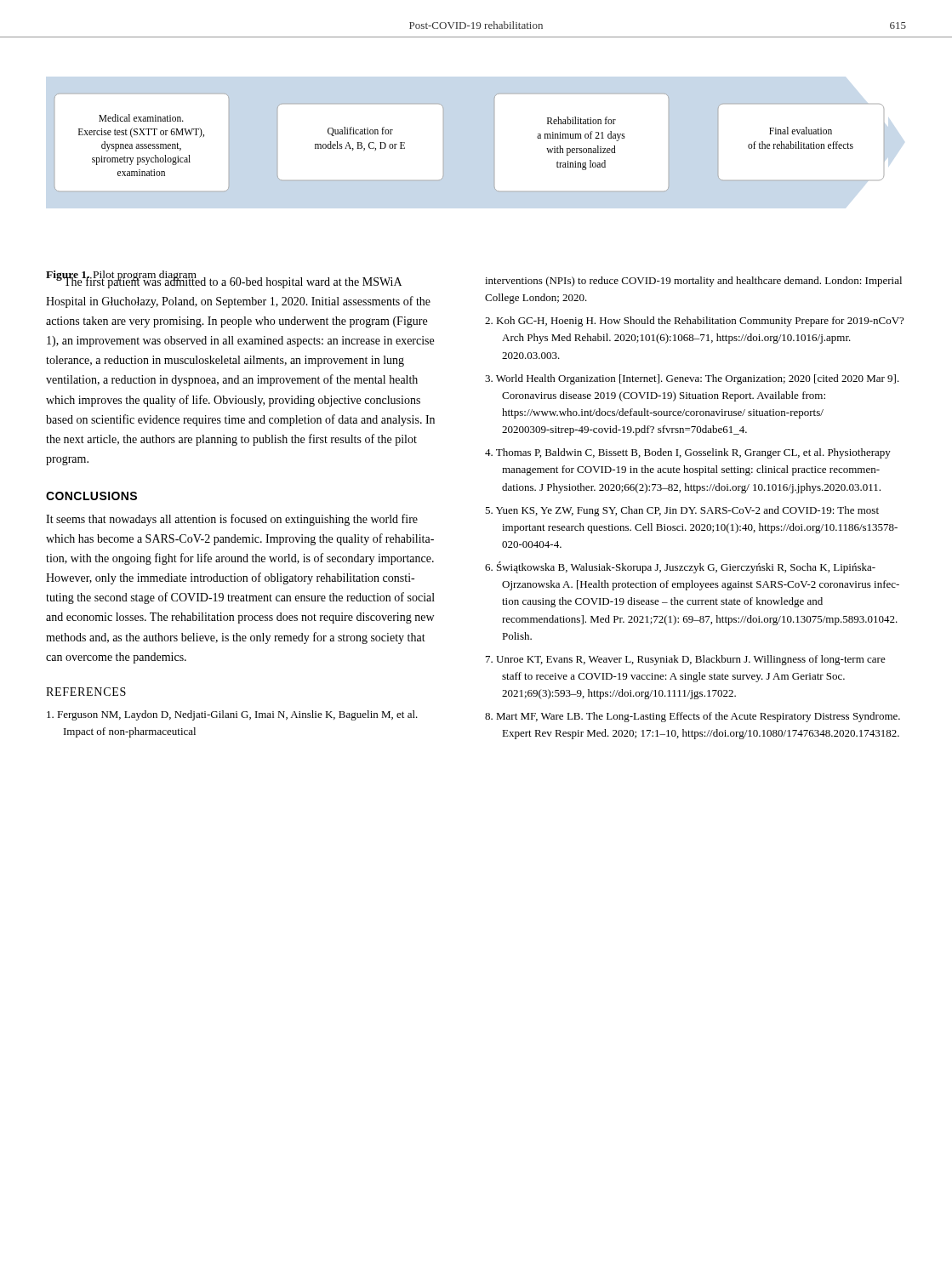The height and width of the screenshot is (1276, 952).
Task: Navigate to the text block starting "It seems that nowadays all attention is focused"
Action: (x=240, y=588)
